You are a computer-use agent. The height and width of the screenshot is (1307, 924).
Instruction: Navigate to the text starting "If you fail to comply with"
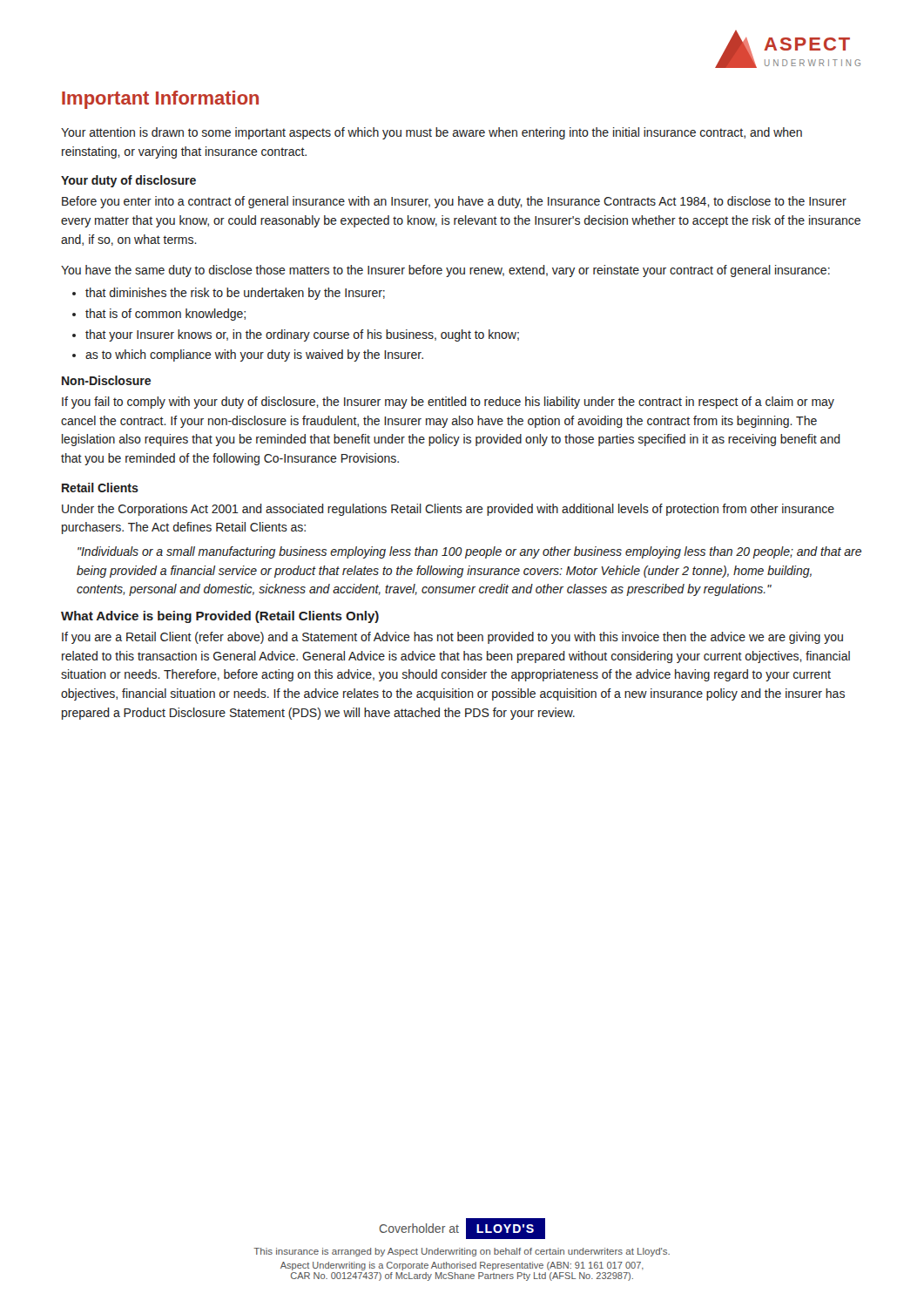point(451,430)
